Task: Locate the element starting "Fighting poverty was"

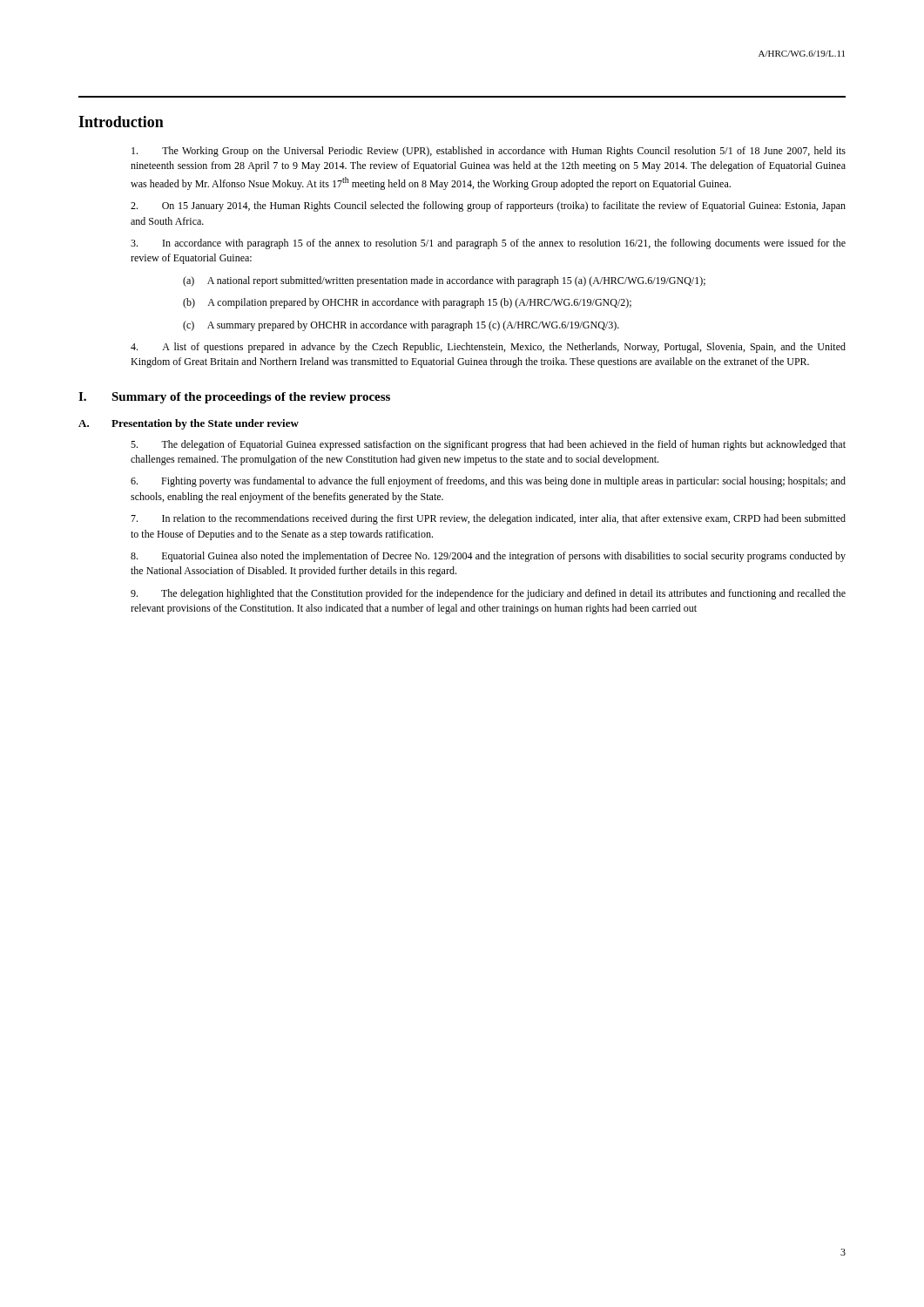Action: point(488,489)
